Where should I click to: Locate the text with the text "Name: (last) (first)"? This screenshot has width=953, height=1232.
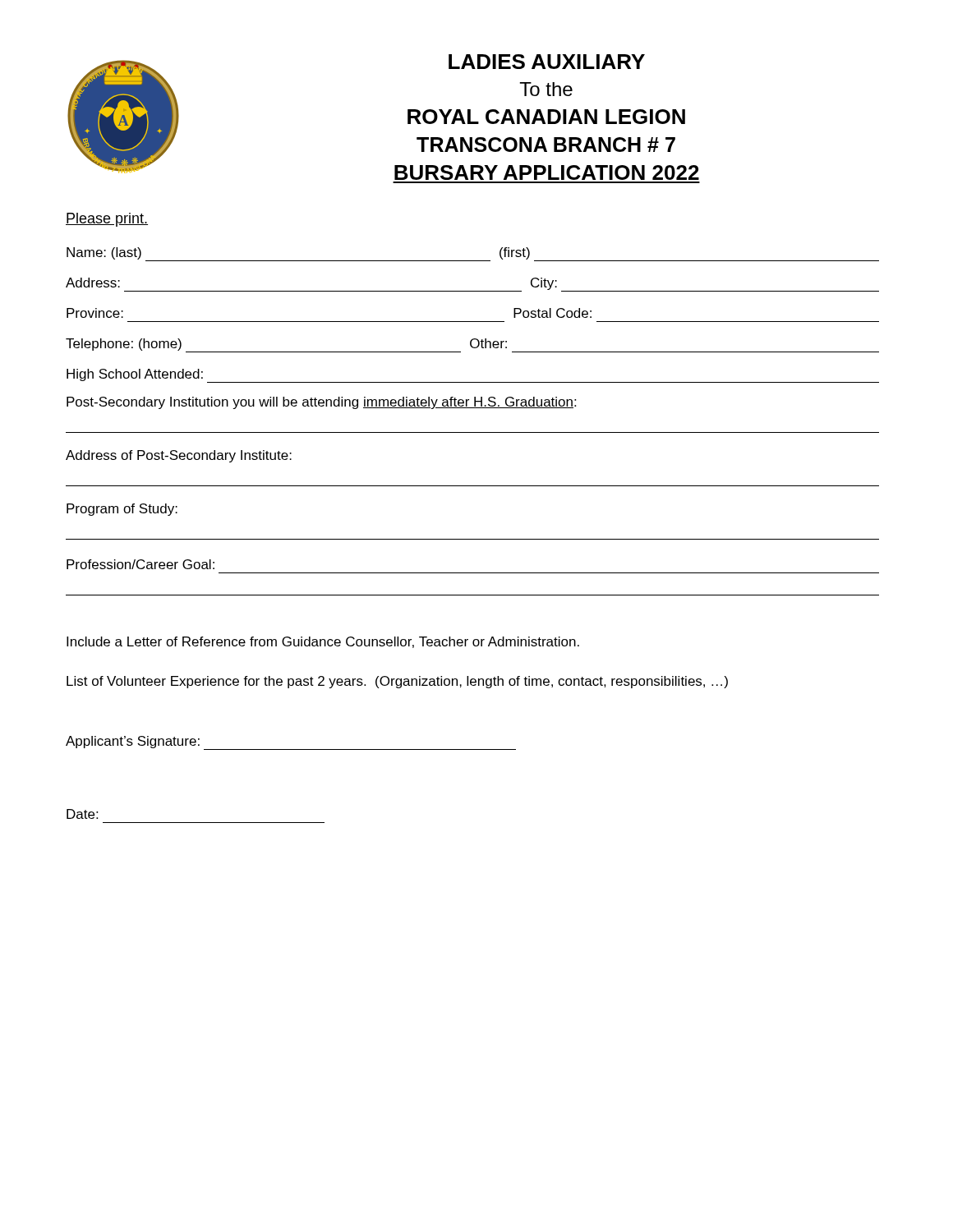click(472, 252)
